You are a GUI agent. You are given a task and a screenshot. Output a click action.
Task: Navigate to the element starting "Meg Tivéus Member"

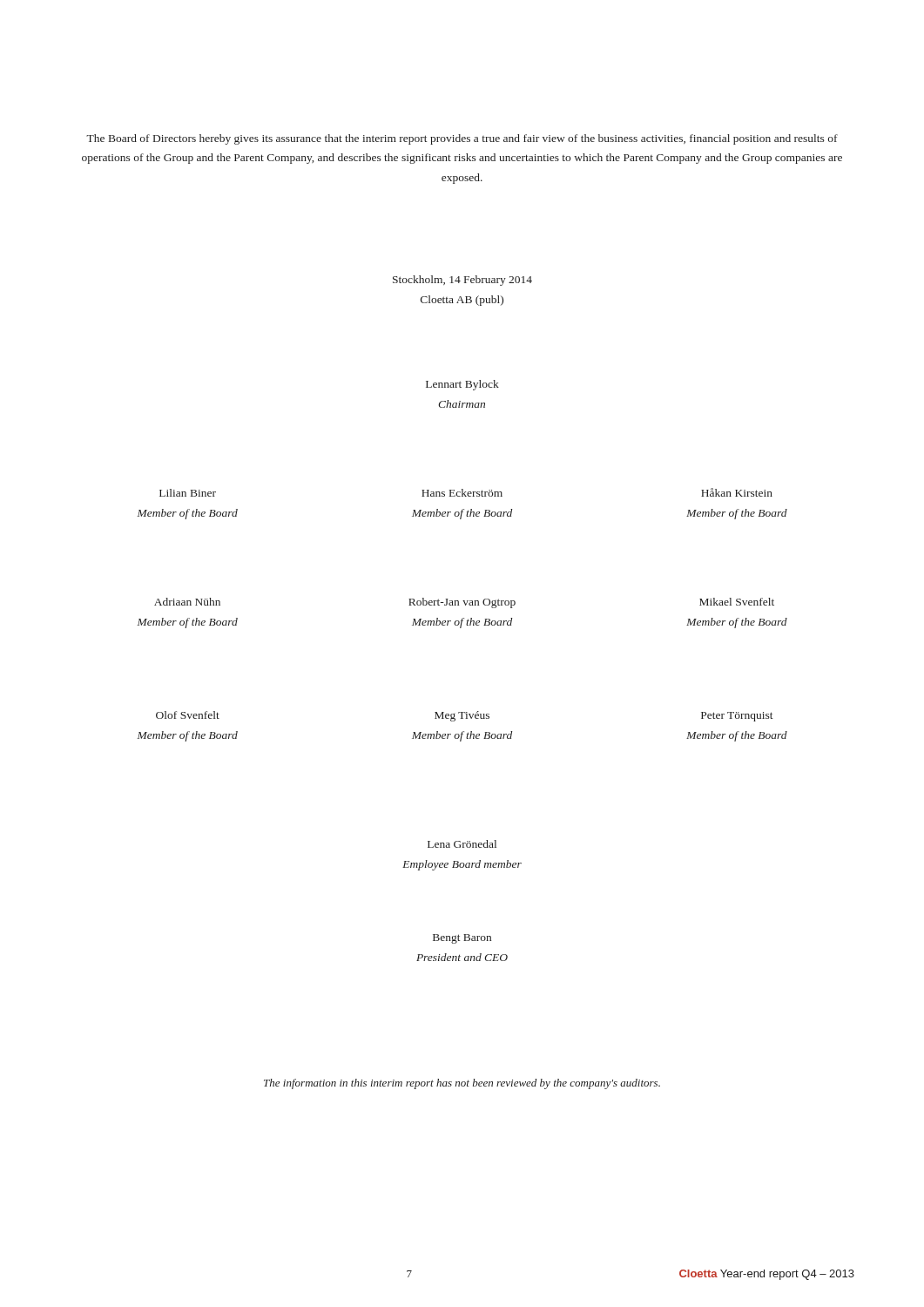point(462,726)
